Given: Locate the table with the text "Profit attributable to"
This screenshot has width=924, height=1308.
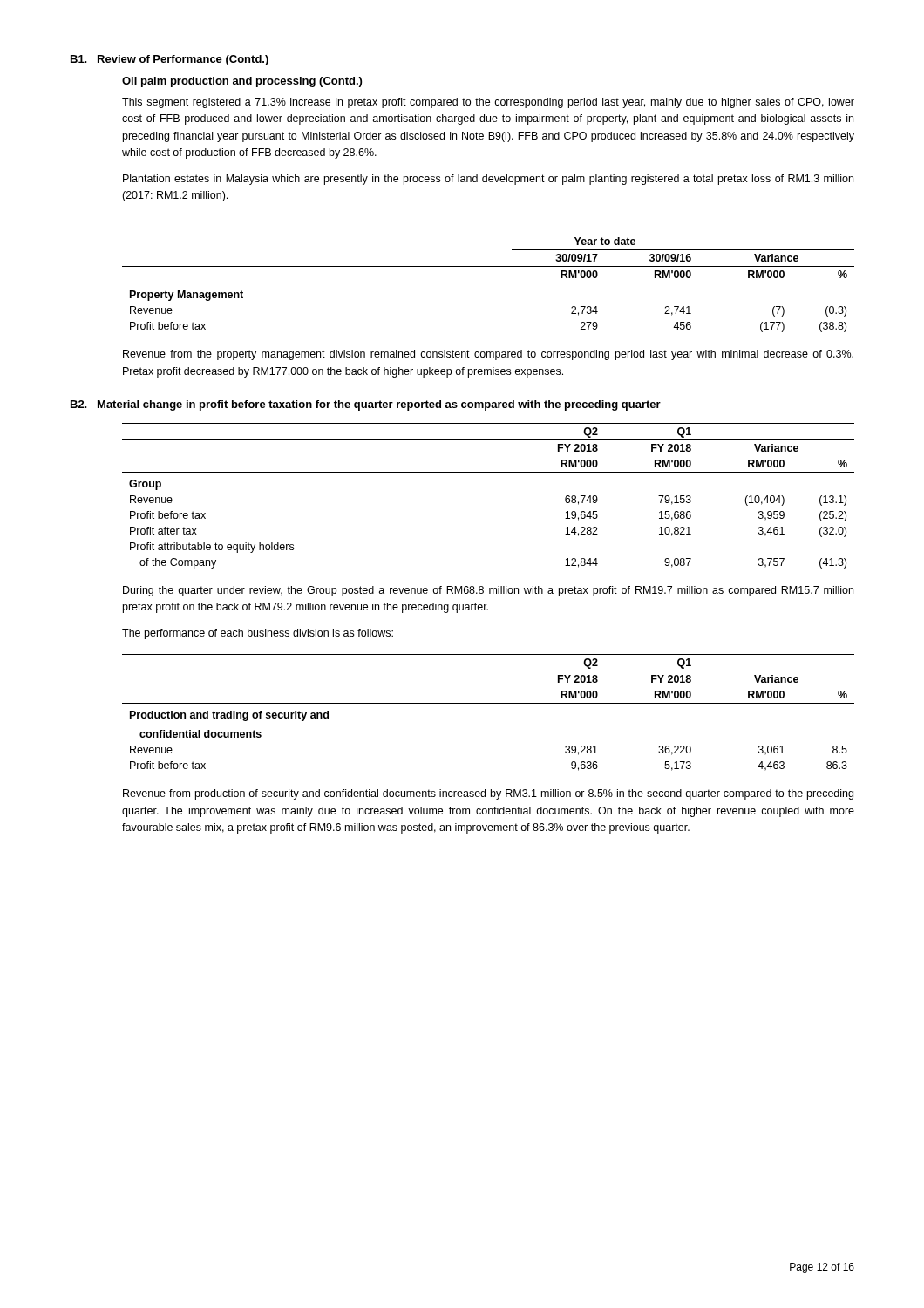Looking at the screenshot, I should tap(488, 497).
